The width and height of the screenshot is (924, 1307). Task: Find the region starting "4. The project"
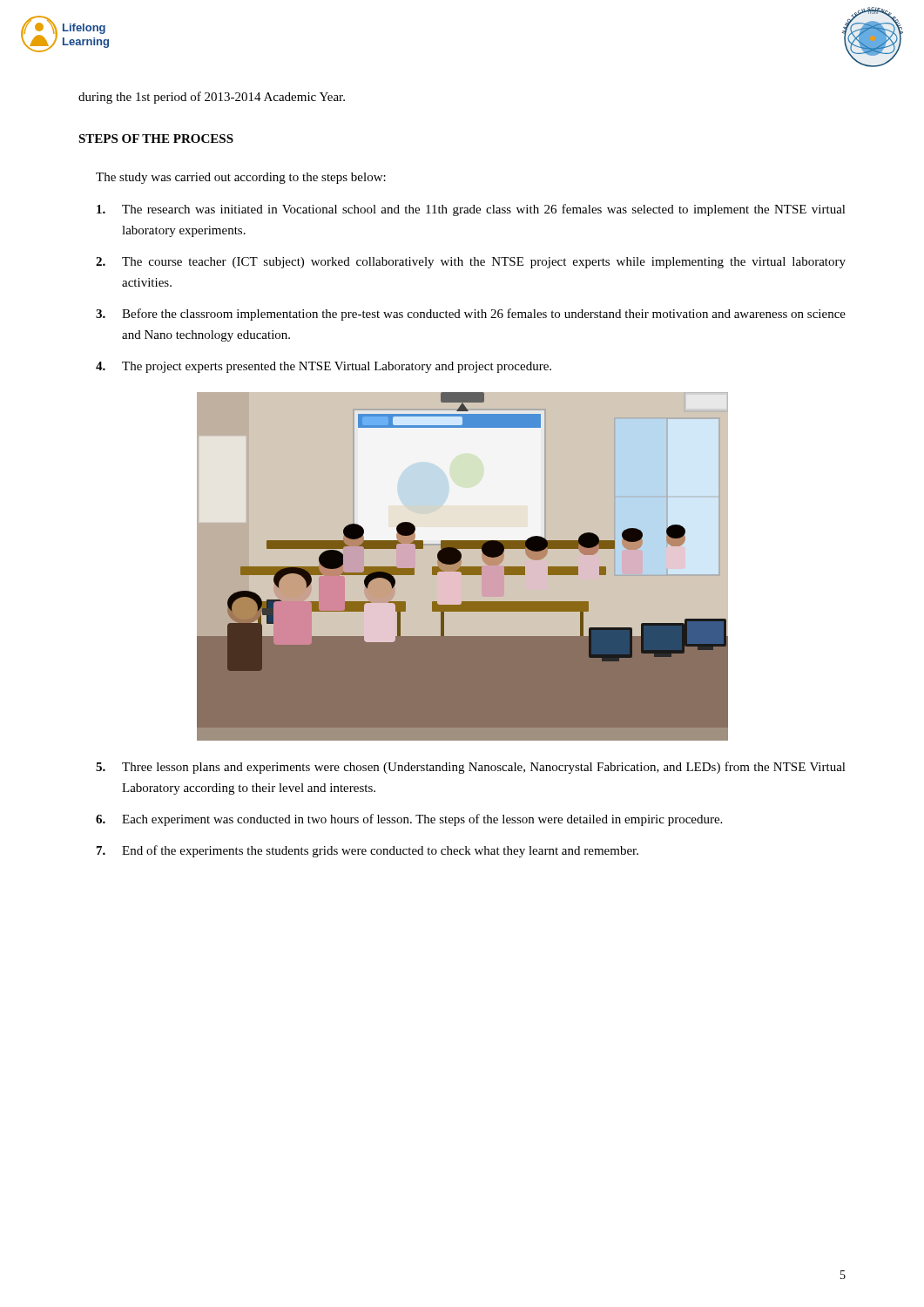pyautogui.click(x=324, y=366)
